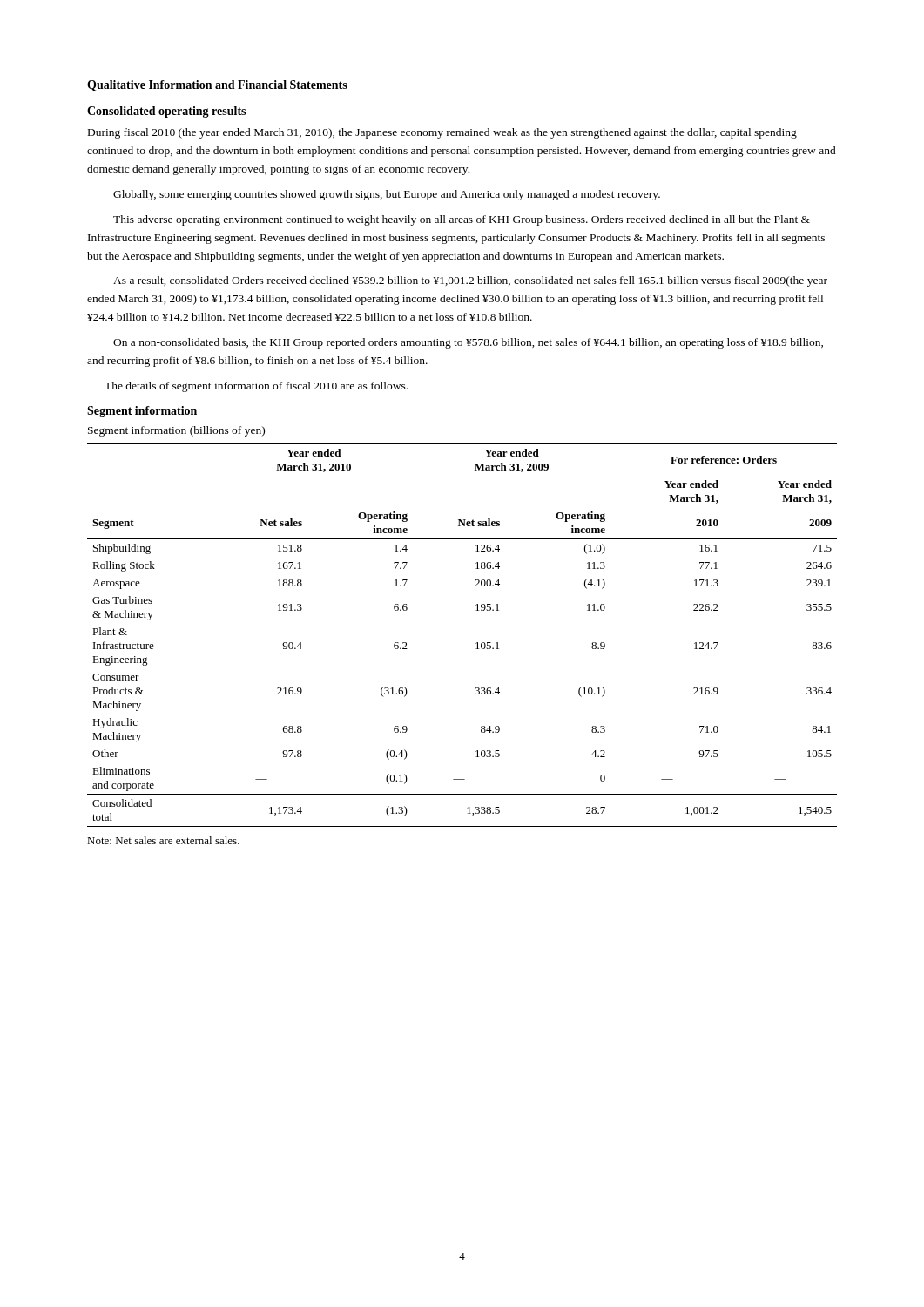Click on the region starting "As a result, consolidated Orders received declined ¥539.2"

point(457,299)
